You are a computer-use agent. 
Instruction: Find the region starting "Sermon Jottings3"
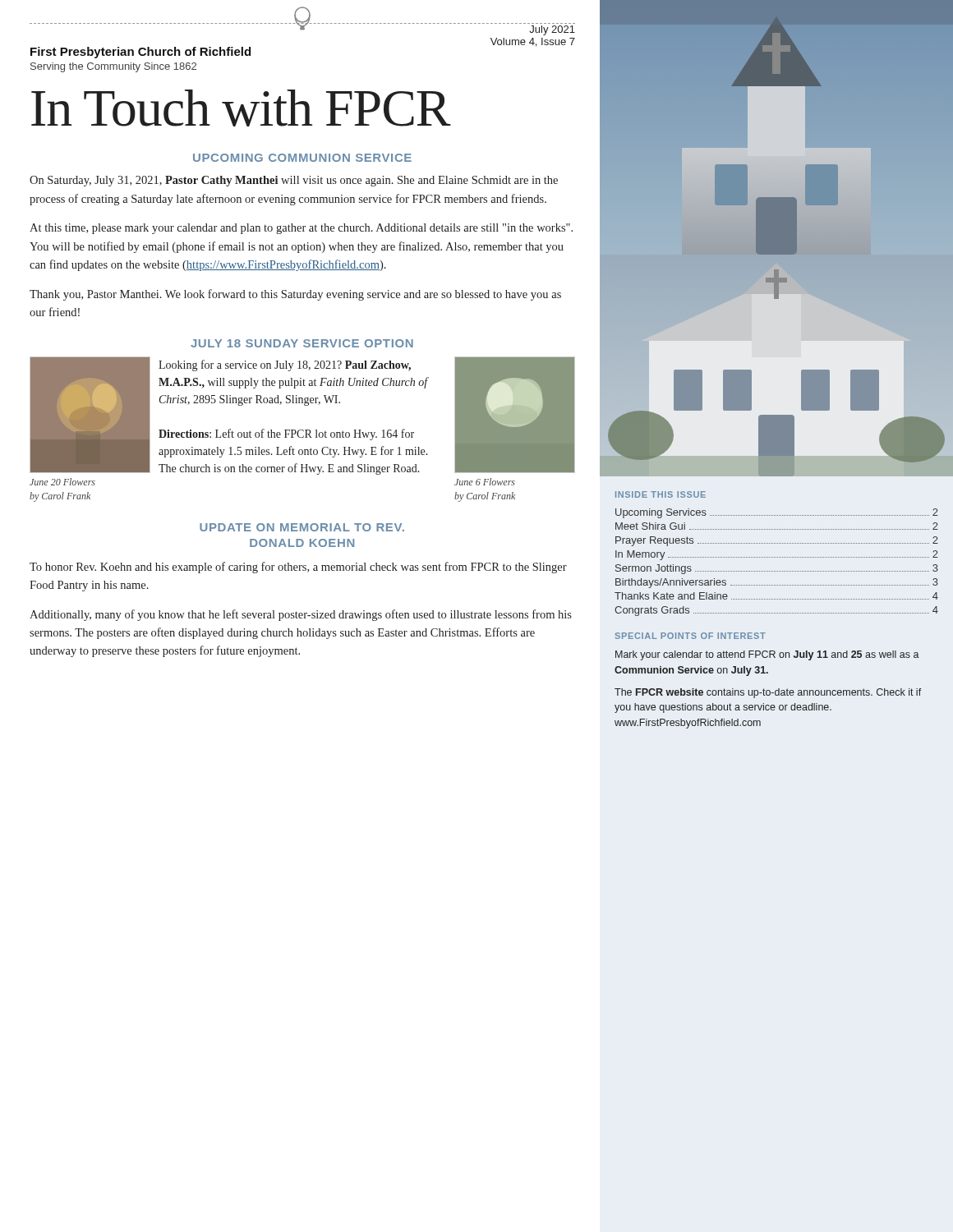pos(776,568)
